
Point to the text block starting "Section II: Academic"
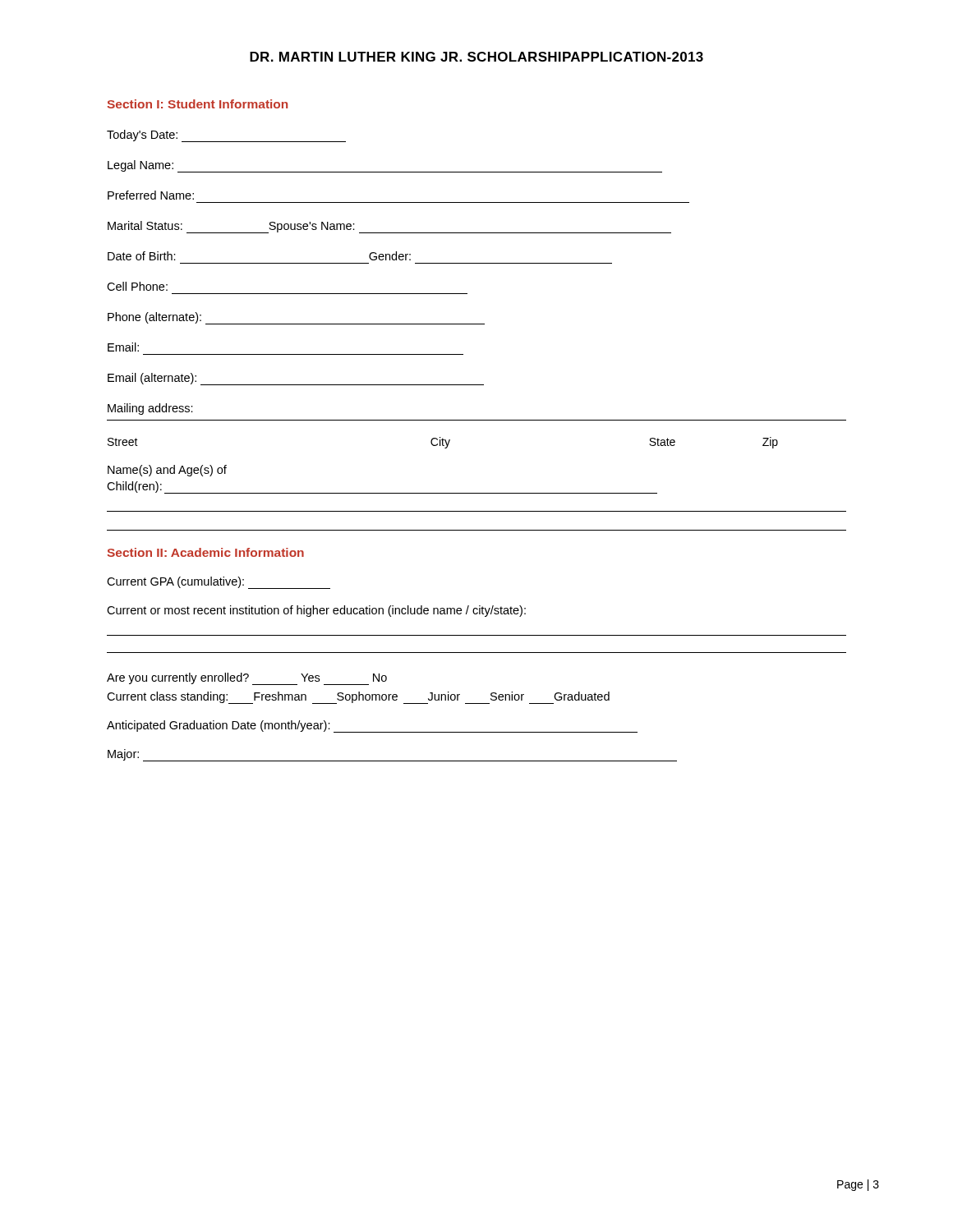(206, 552)
